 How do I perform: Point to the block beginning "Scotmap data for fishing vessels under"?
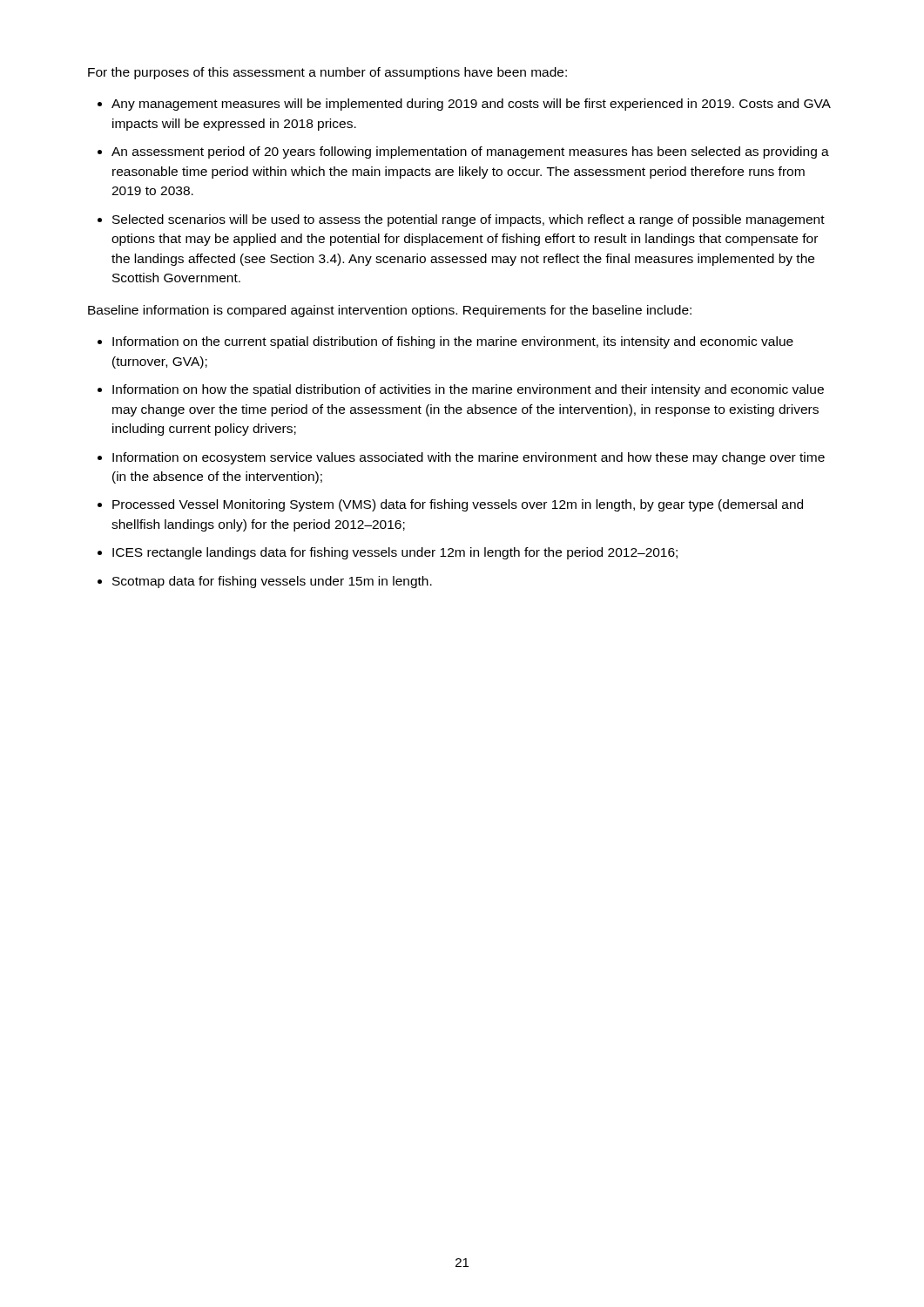point(272,581)
